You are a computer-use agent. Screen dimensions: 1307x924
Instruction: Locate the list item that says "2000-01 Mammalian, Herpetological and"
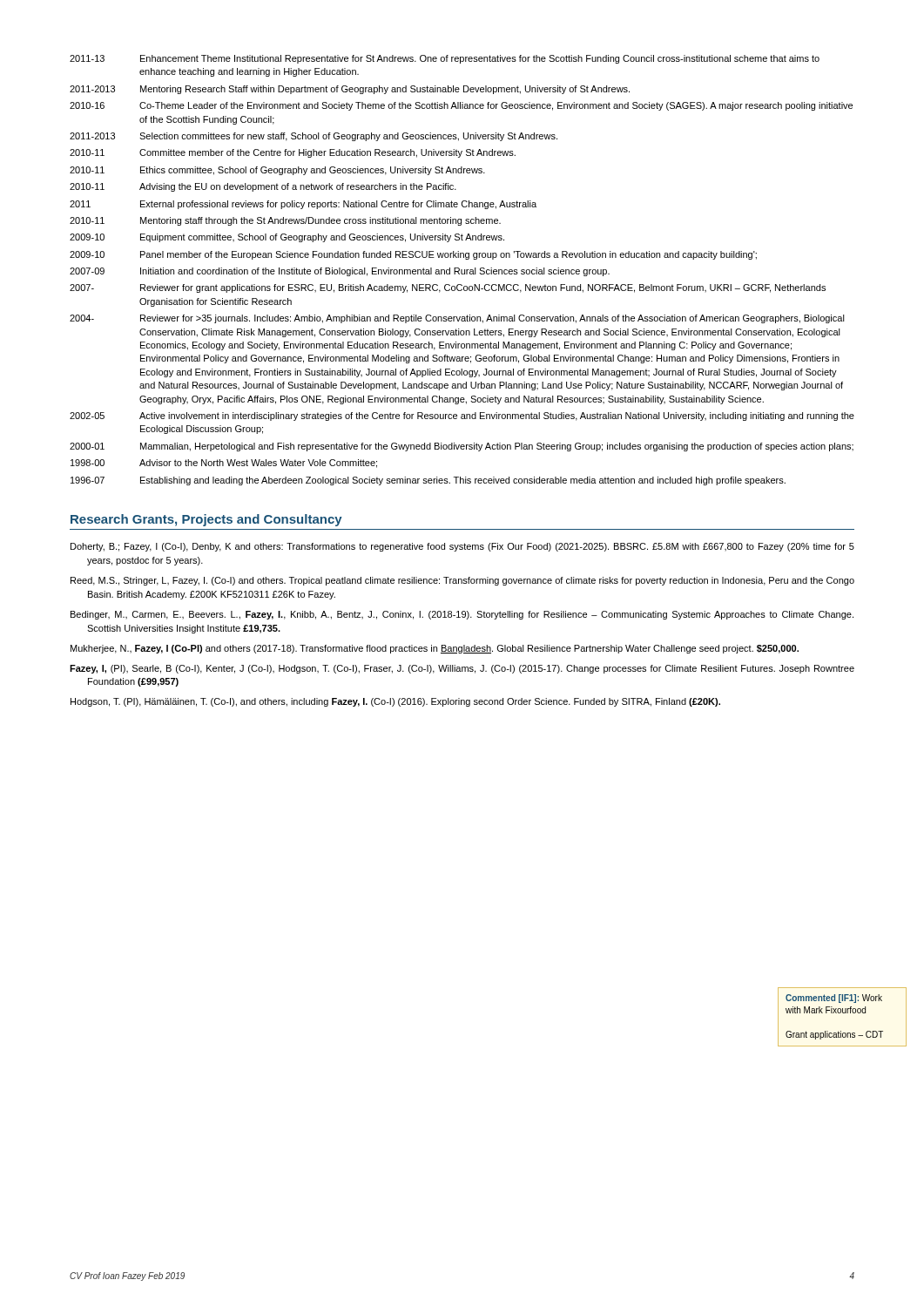(462, 447)
